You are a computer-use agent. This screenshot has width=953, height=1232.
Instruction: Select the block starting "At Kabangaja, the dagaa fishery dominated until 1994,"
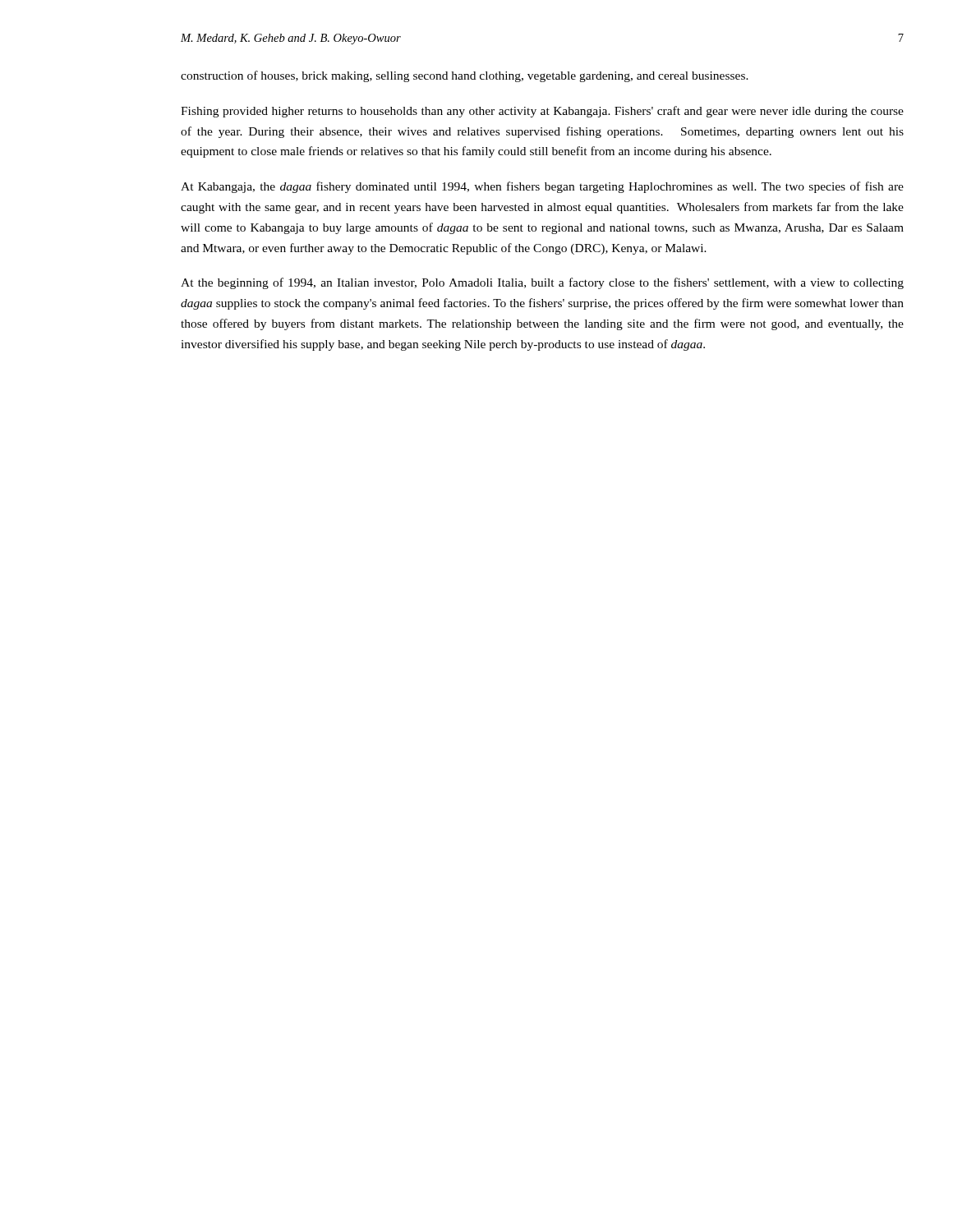pos(542,217)
